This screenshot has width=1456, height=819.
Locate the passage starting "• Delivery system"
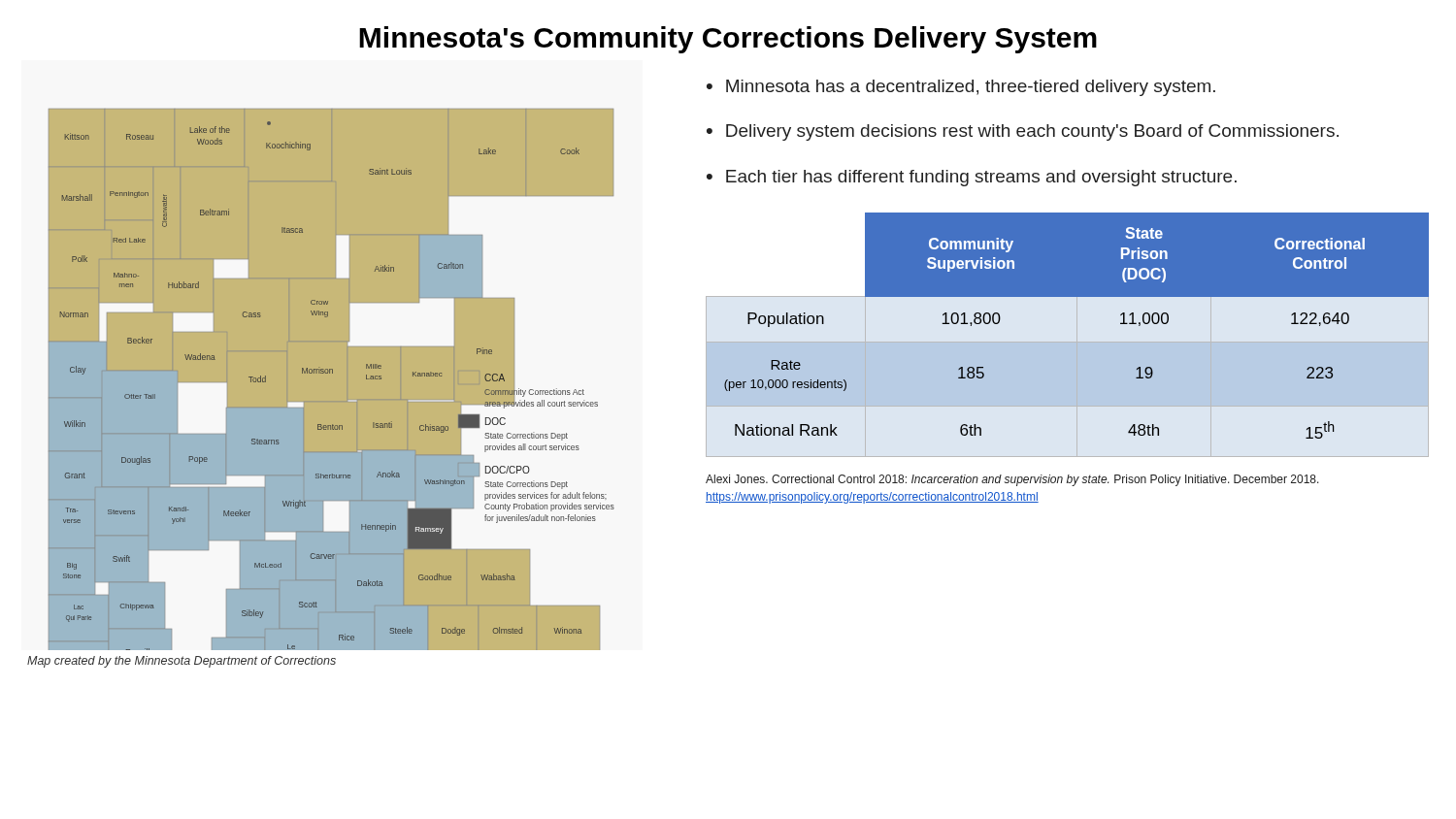(x=1023, y=132)
